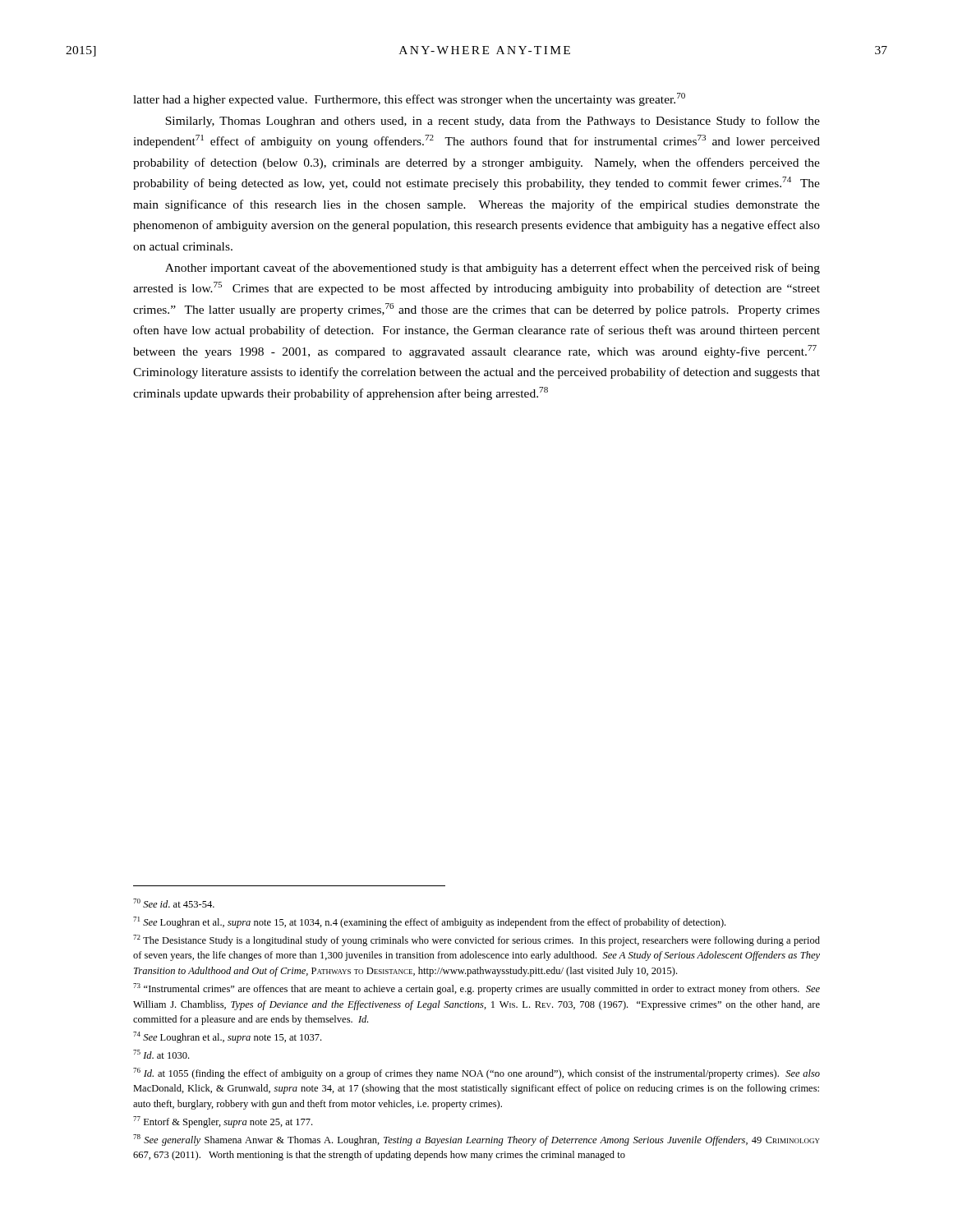
Task: Click on the block starting "73 “Instrumental crimes” are offences"
Action: (x=476, y=1003)
